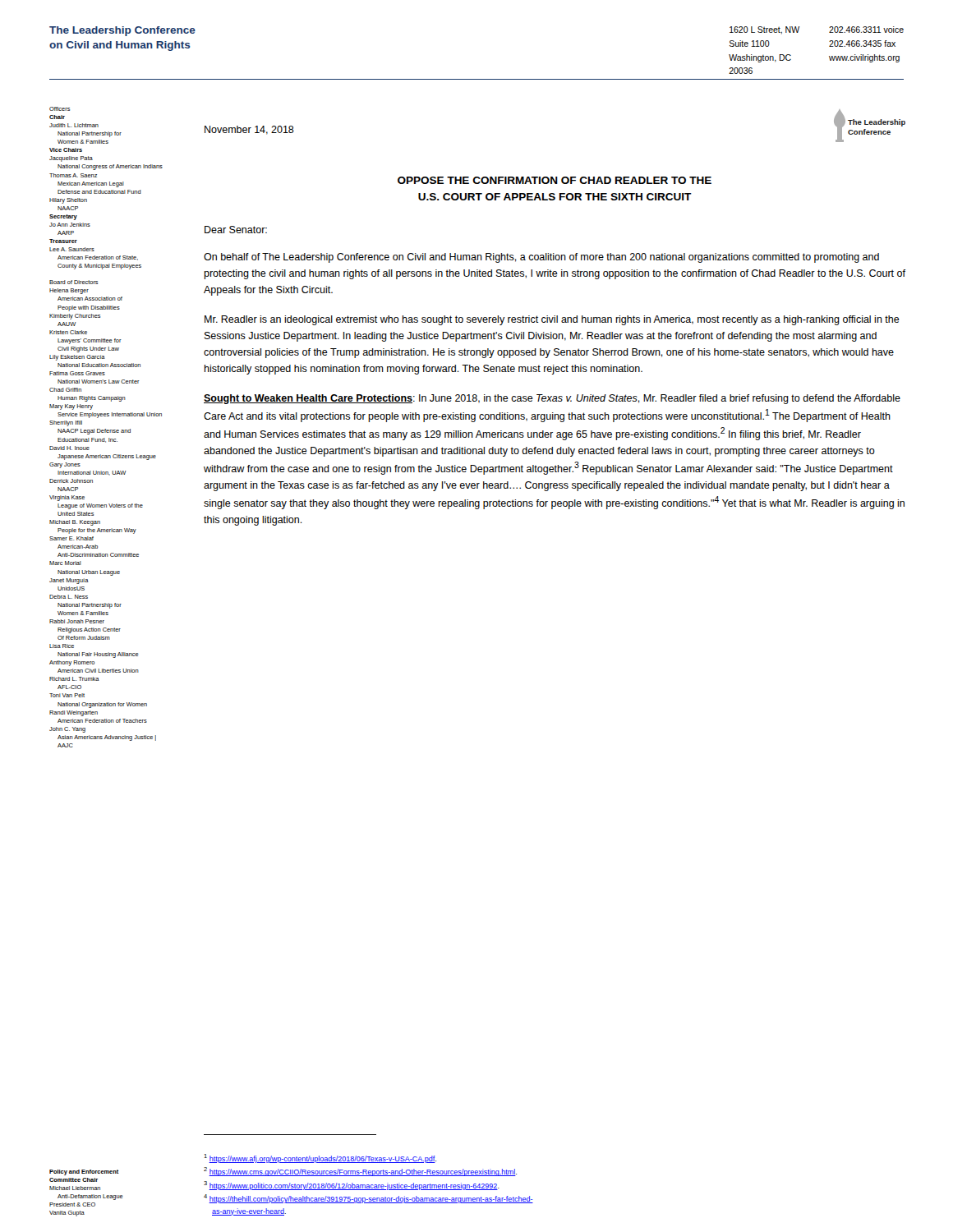Locate the text block that reads "On behalf of The"

click(x=555, y=273)
